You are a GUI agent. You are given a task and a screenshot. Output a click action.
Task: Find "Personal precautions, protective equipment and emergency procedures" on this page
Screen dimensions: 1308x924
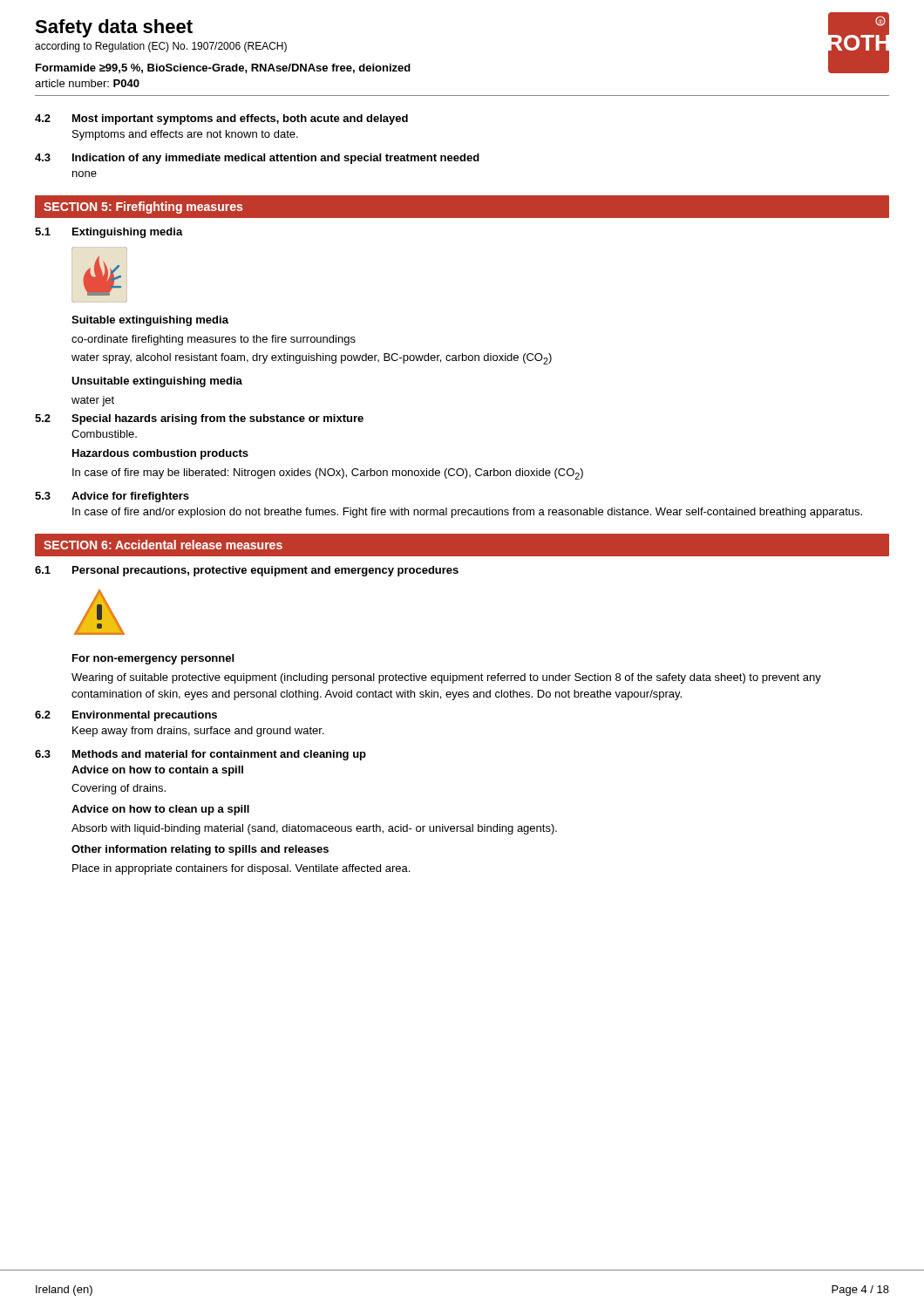coord(265,570)
